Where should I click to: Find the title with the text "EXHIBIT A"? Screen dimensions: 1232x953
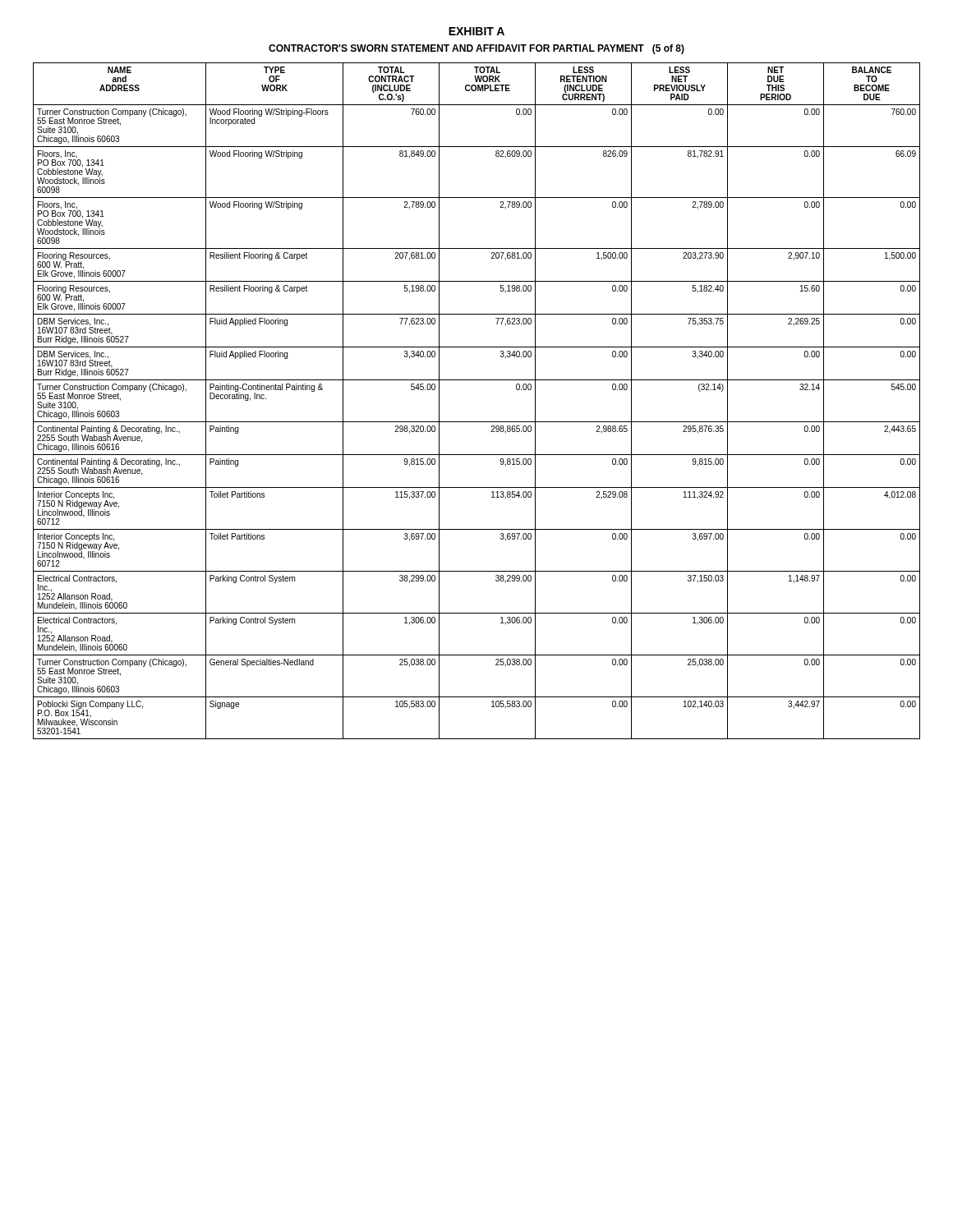point(476,31)
